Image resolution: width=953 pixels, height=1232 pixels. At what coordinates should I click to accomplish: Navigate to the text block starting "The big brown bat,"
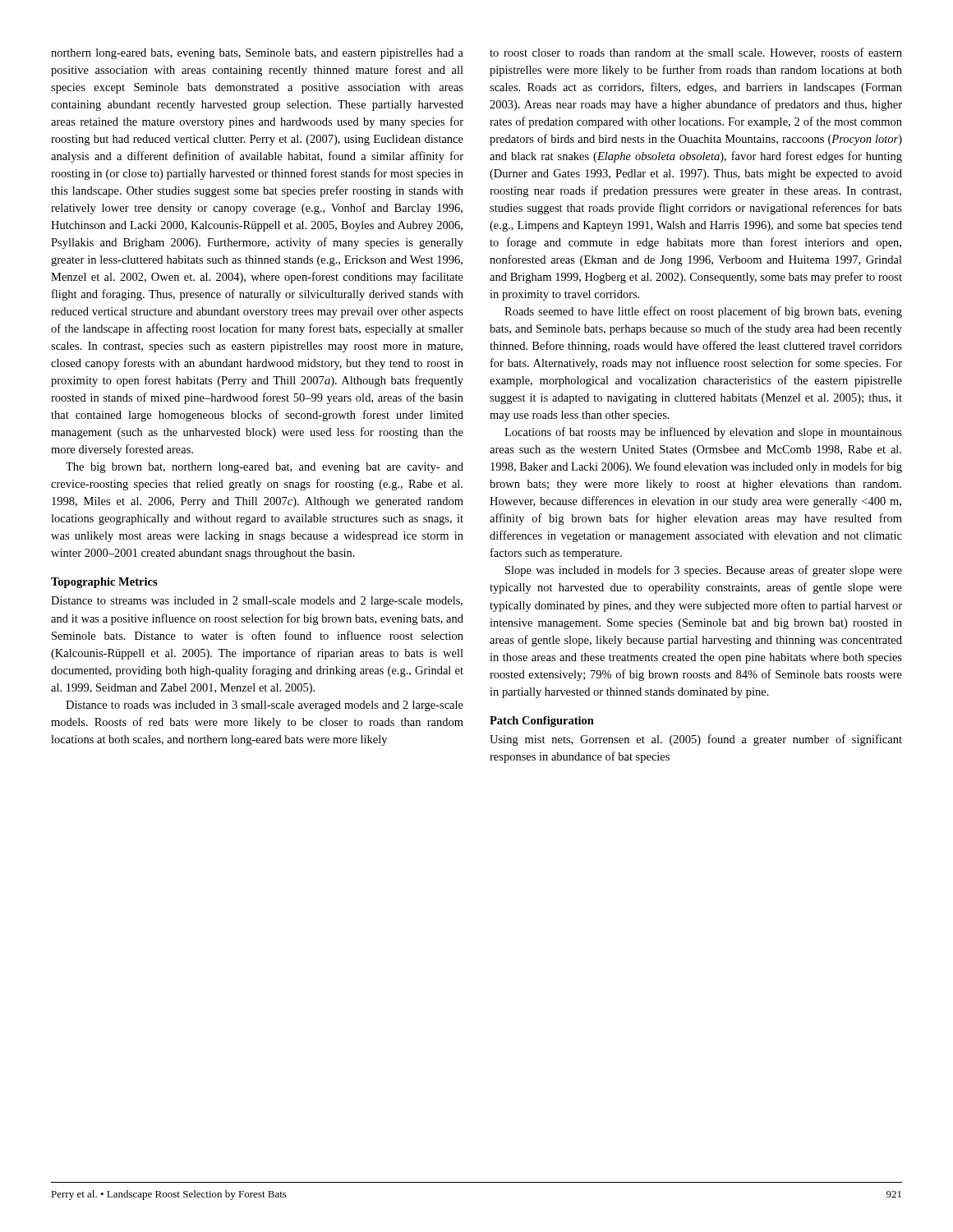[x=257, y=510]
